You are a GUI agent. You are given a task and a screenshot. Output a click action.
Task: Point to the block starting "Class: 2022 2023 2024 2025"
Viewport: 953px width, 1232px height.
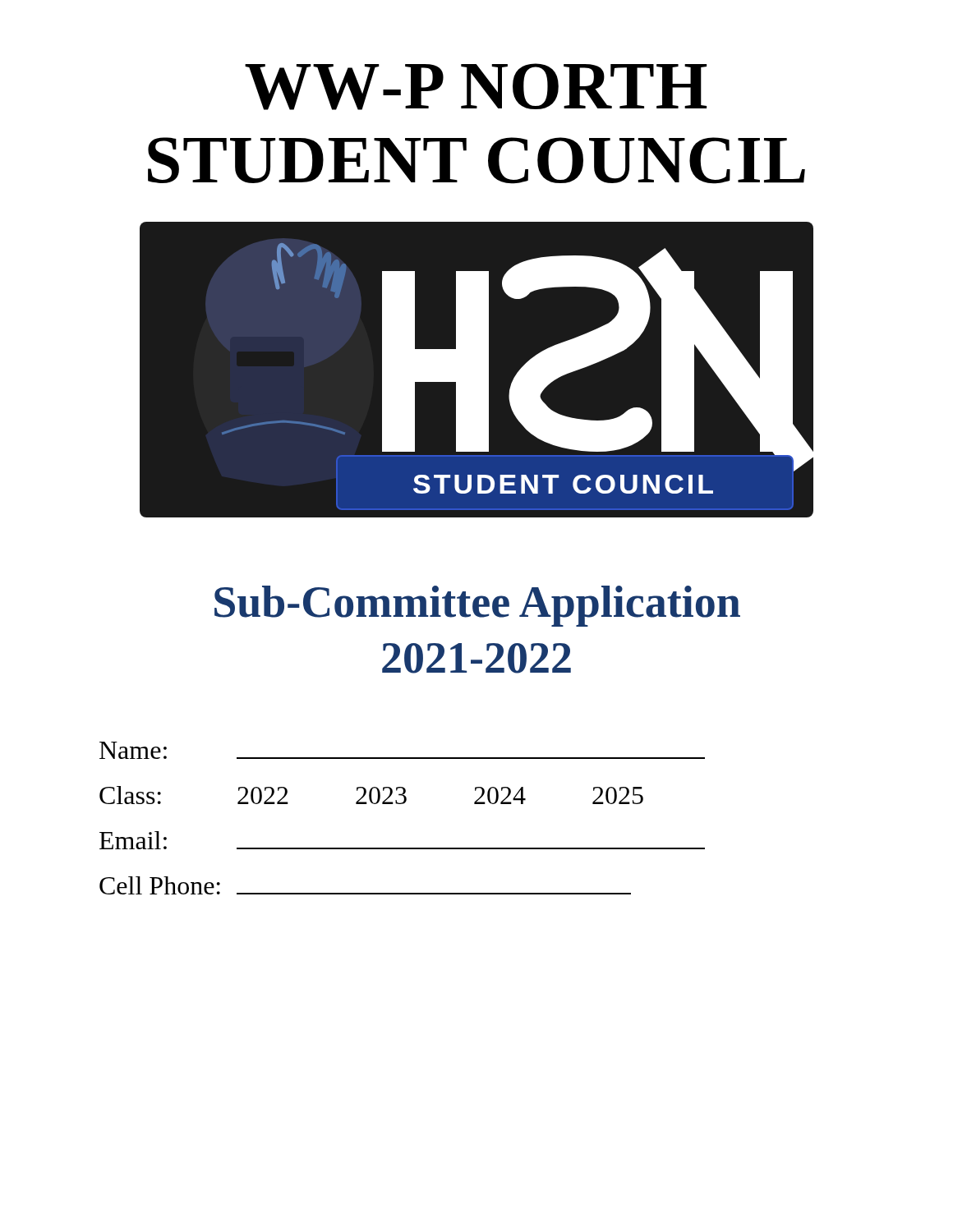pyautogui.click(x=371, y=796)
